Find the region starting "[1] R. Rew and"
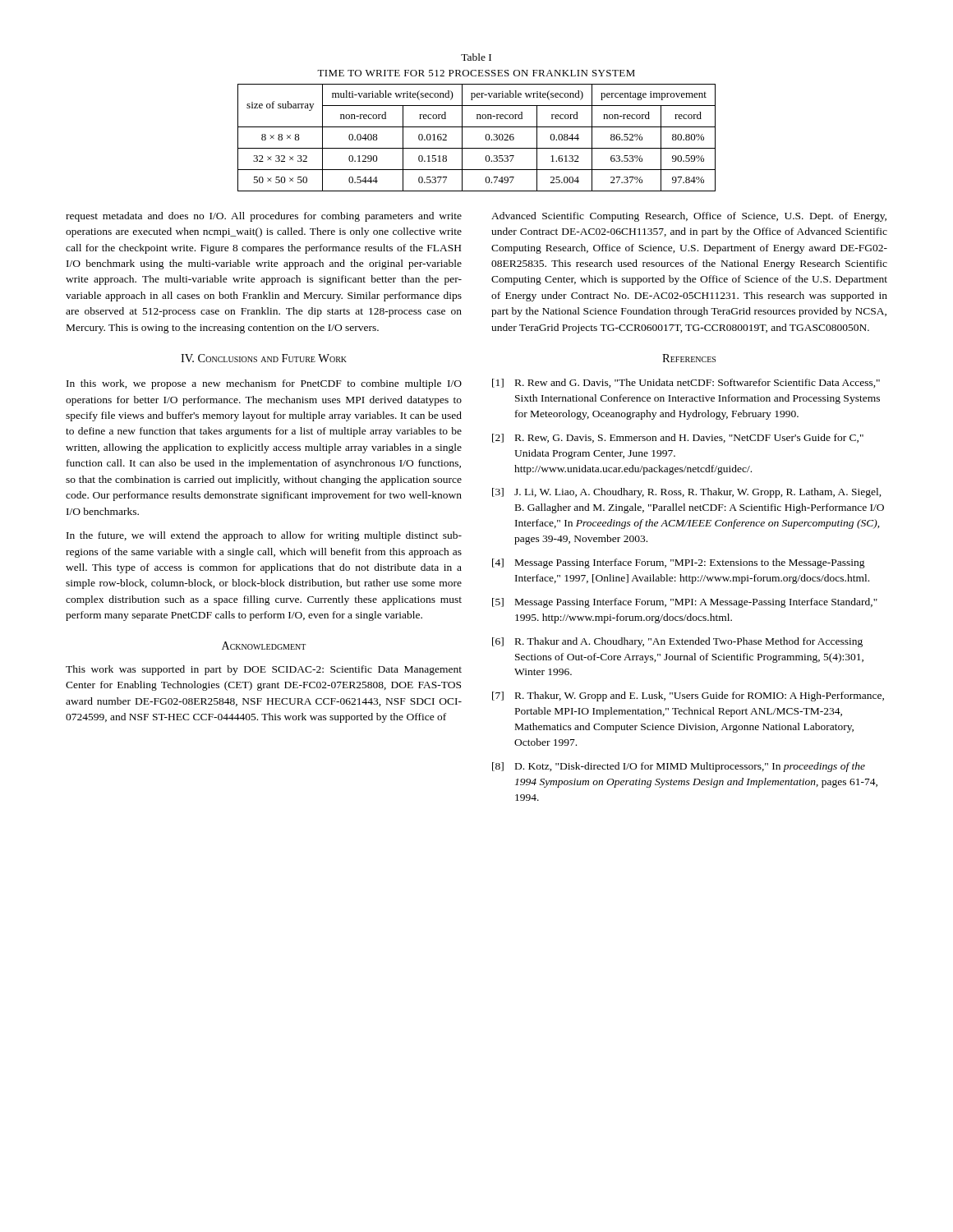Viewport: 953px width, 1232px height. [x=689, y=399]
